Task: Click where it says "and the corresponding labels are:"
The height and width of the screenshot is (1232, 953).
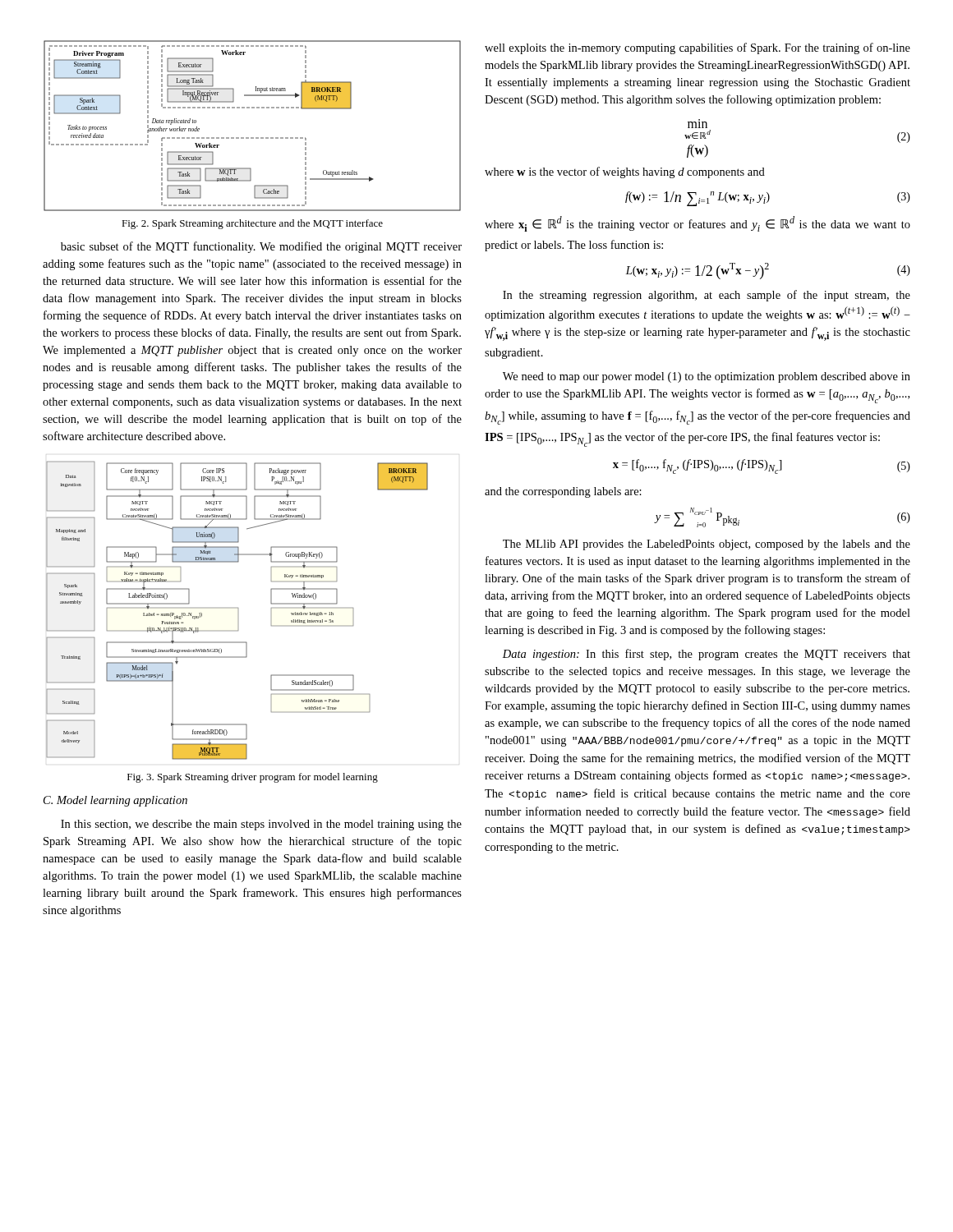Action: point(563,492)
